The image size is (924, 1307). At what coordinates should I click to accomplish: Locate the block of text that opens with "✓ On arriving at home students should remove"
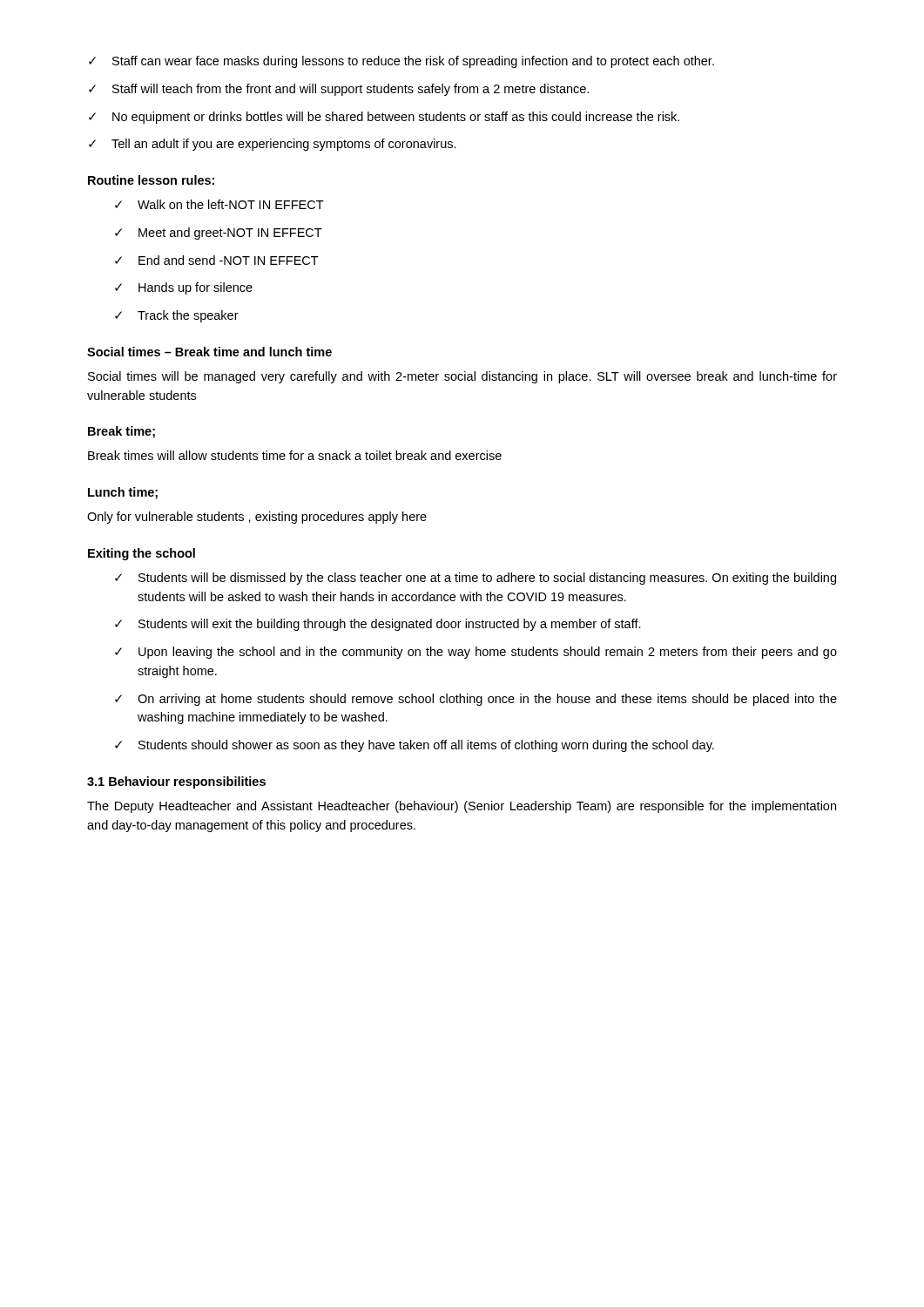[x=475, y=709]
